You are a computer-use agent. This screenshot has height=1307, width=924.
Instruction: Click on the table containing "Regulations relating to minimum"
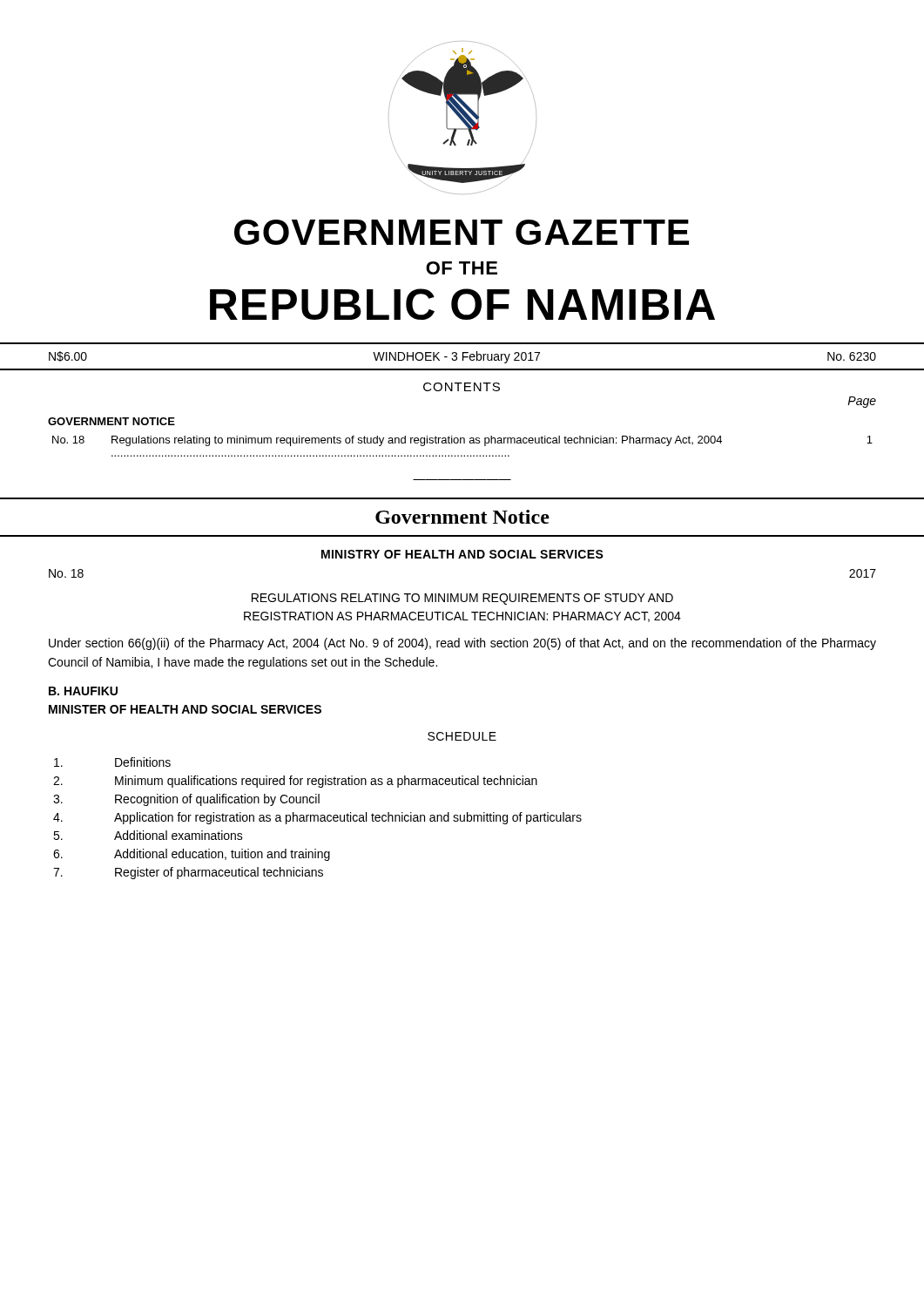coord(462,446)
